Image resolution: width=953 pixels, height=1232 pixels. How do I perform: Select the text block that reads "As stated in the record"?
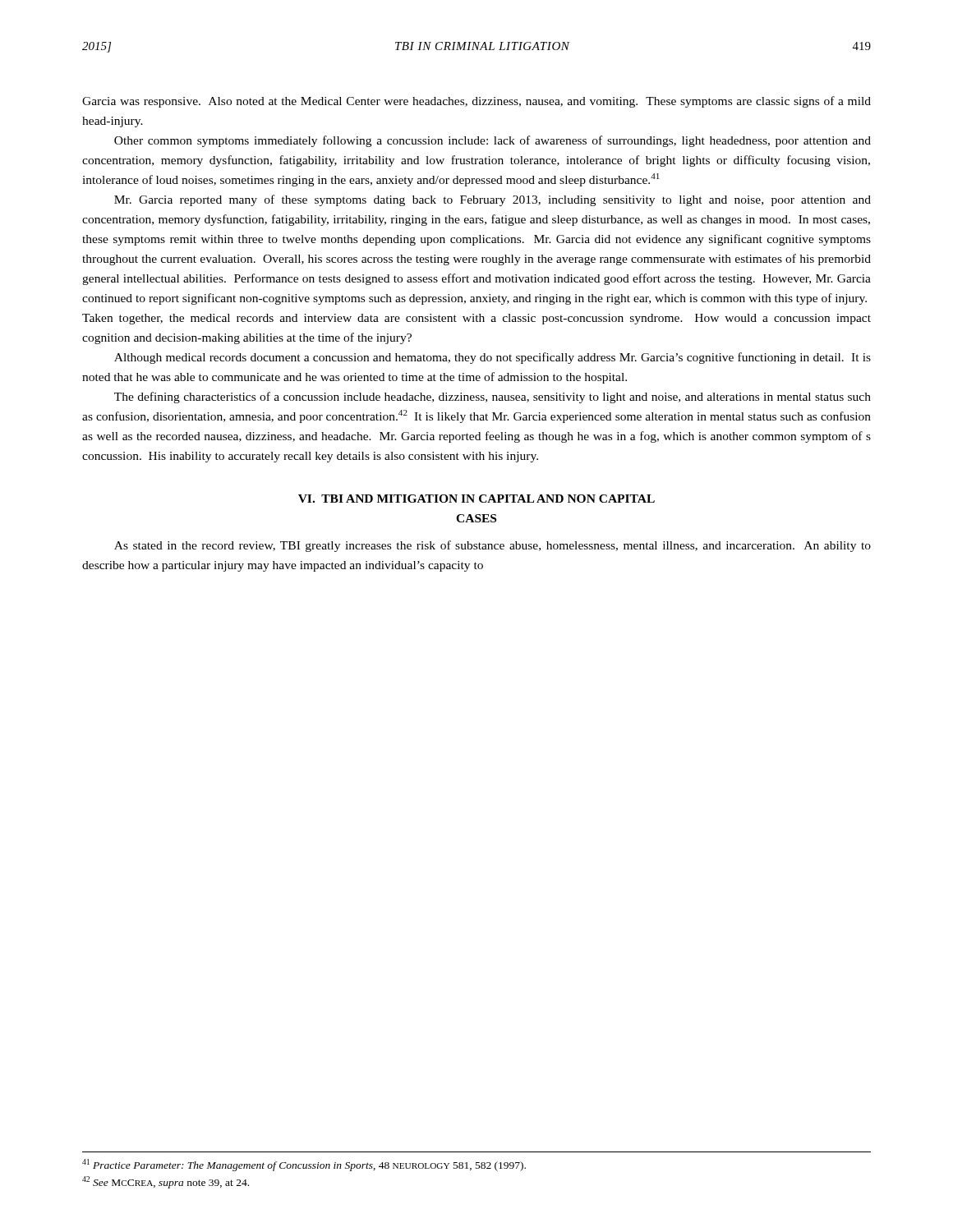pos(476,555)
